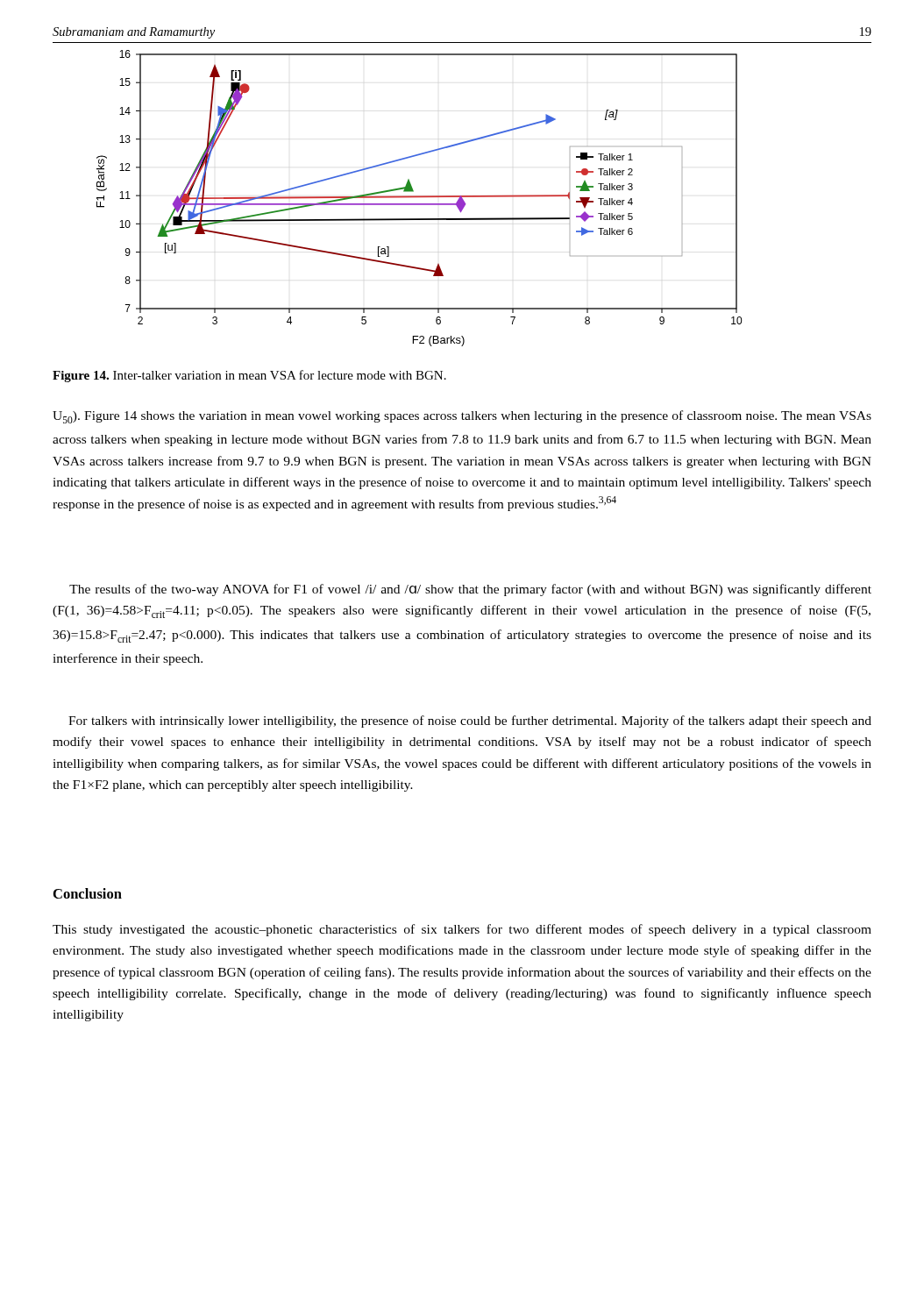Select the line chart
Viewport: 924px width, 1315px height.
click(x=434, y=201)
